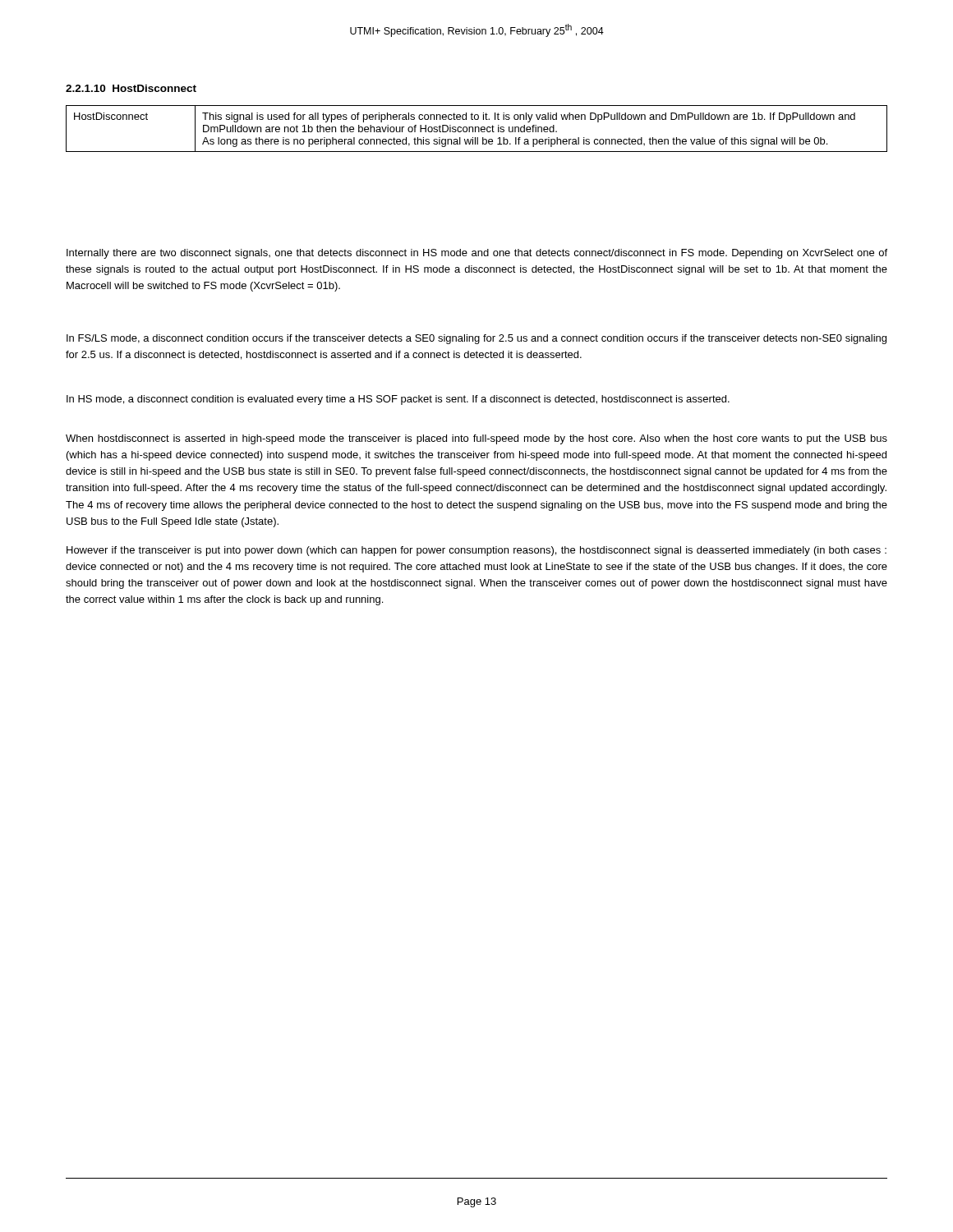Point to the block beginning "In HS mode, a disconnect"
Image resolution: width=953 pixels, height=1232 pixels.
(x=398, y=399)
